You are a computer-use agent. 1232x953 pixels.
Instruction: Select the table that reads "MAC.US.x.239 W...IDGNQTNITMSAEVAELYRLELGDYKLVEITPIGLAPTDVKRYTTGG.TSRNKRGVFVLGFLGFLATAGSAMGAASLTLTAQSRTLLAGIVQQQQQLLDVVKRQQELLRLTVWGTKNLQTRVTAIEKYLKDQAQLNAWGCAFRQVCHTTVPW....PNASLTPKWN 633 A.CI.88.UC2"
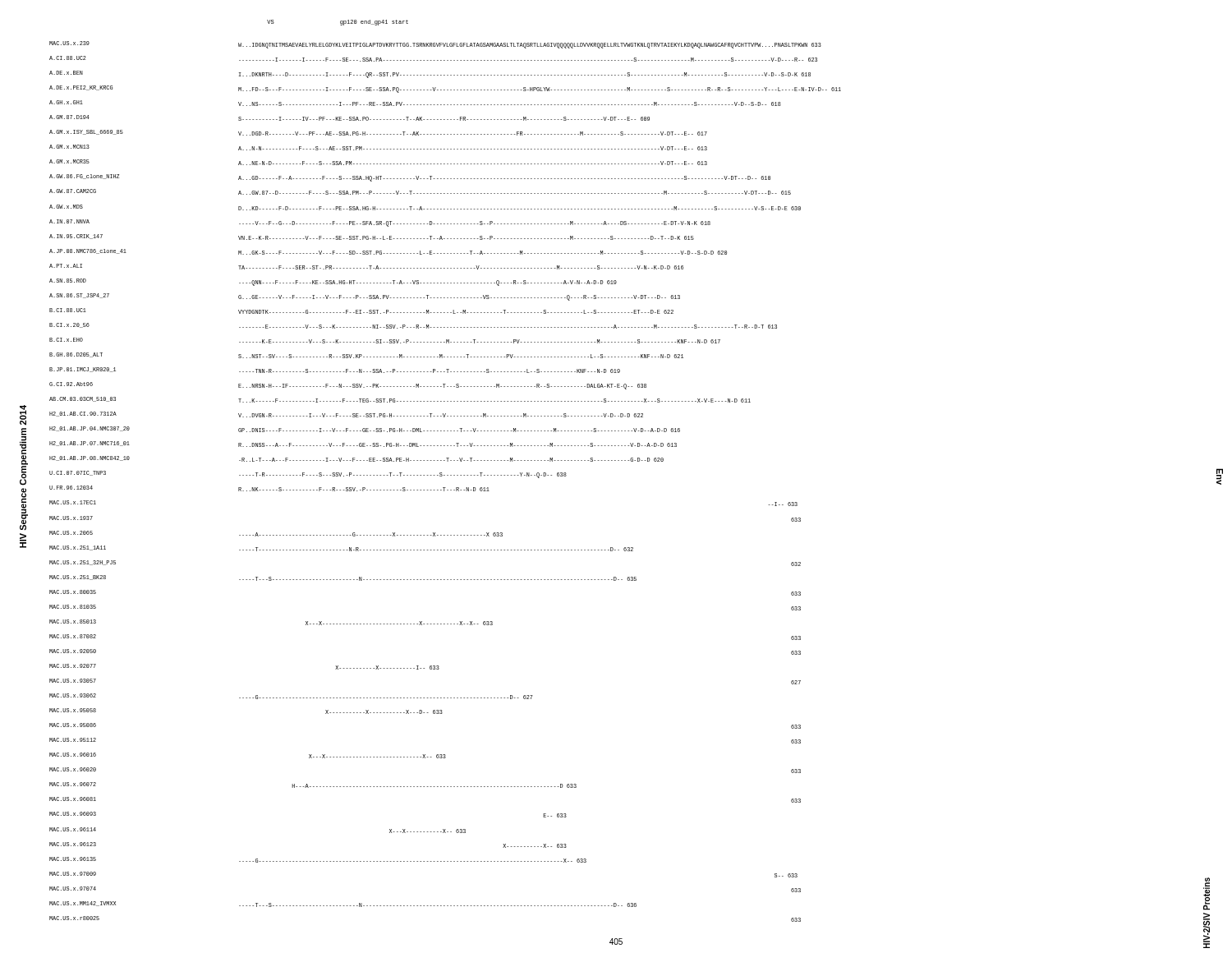618,493
